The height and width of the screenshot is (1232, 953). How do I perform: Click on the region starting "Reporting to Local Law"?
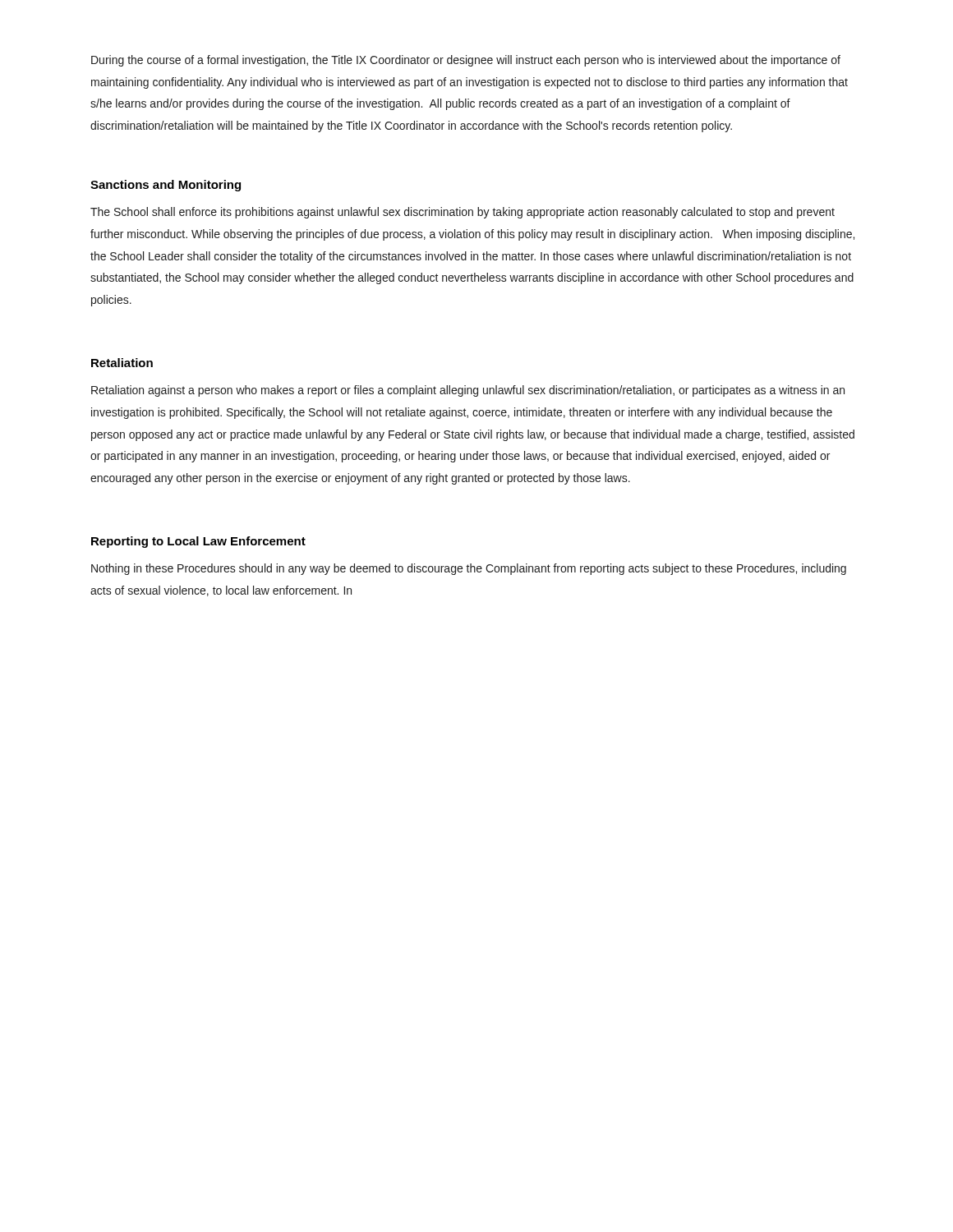tap(198, 541)
